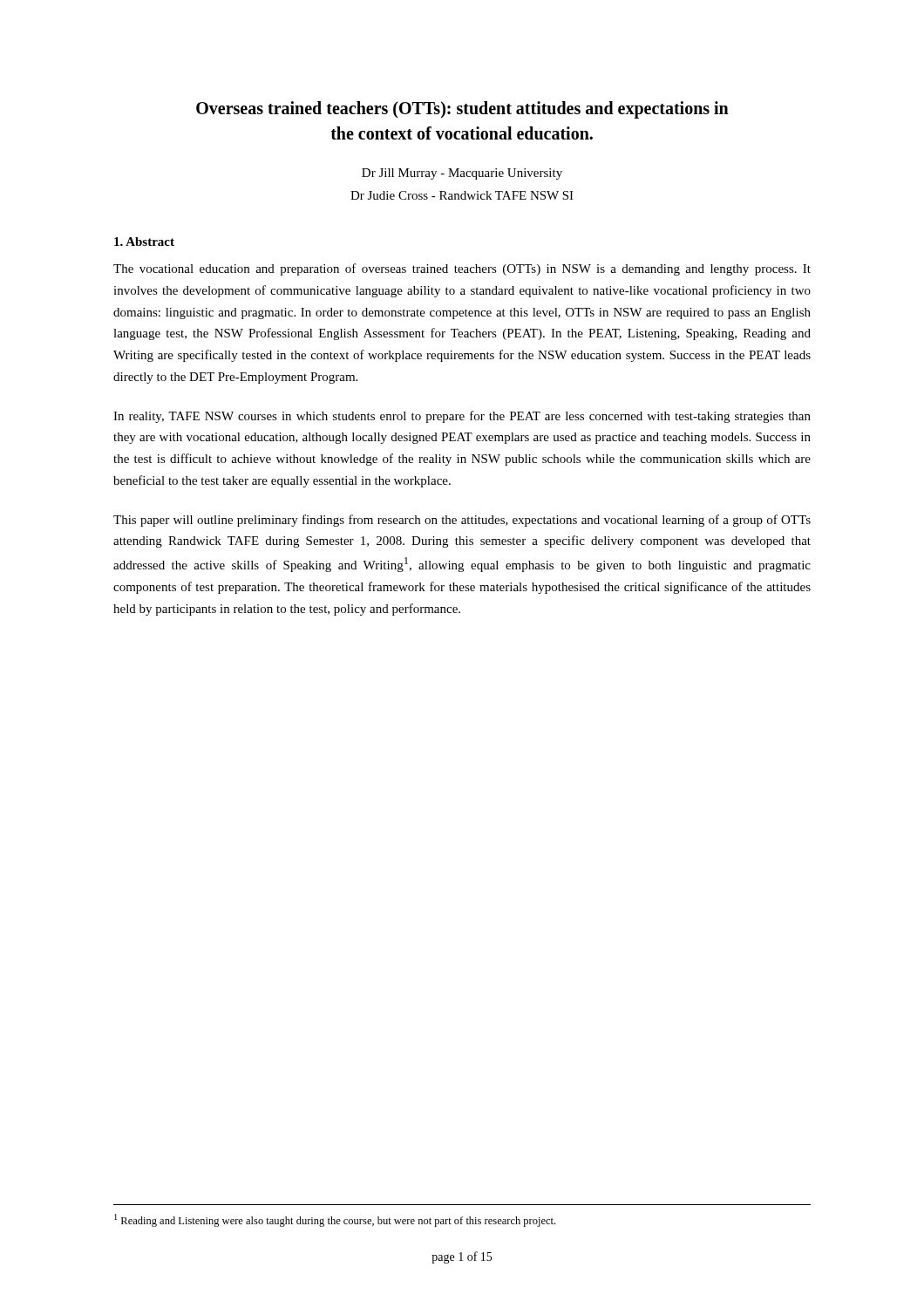Find the block on this page that starts "Dr Jill Murray"
This screenshot has width=924, height=1308.
pos(462,184)
